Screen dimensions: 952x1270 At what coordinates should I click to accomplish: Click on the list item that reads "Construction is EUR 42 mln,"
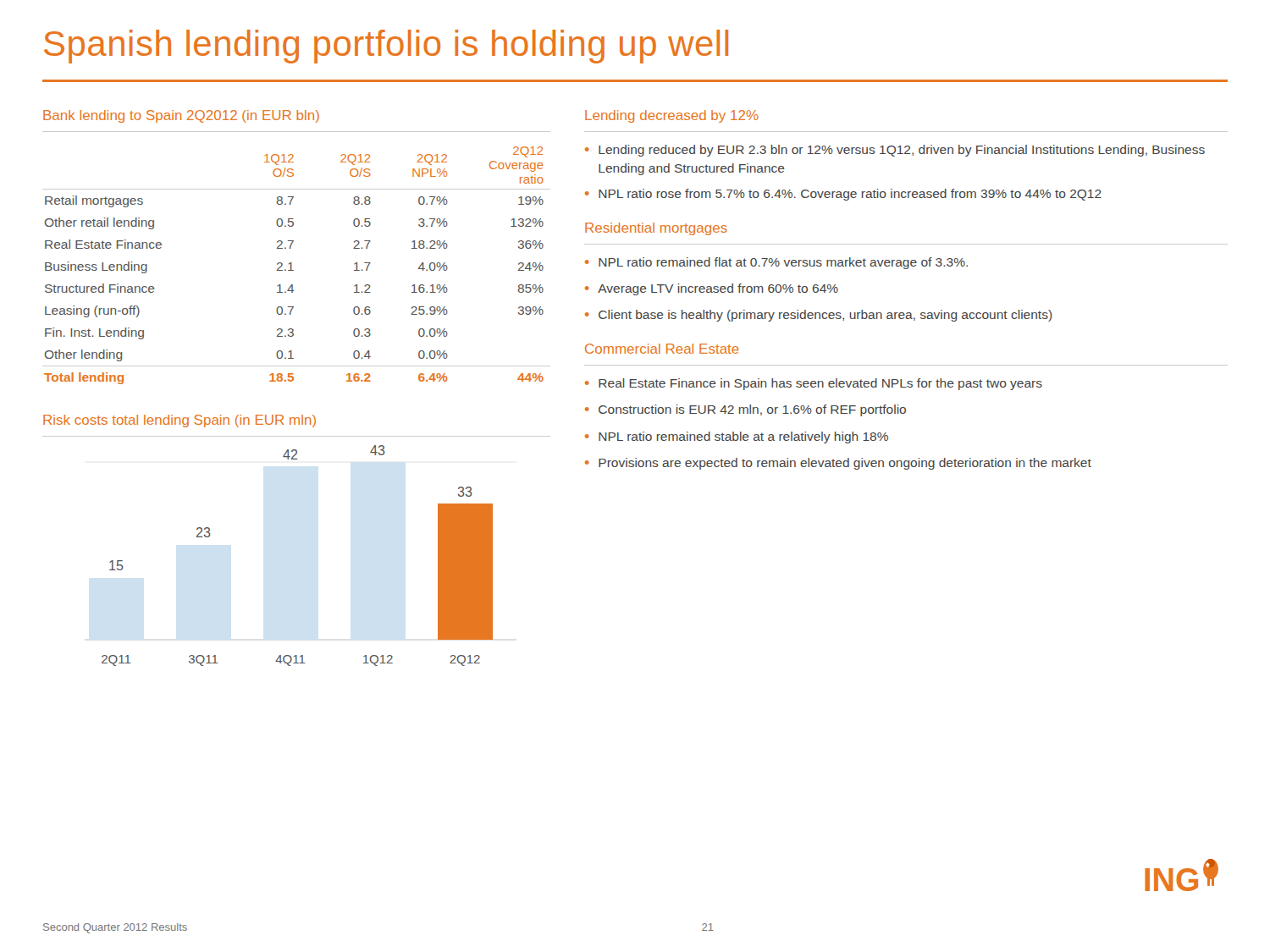click(752, 410)
